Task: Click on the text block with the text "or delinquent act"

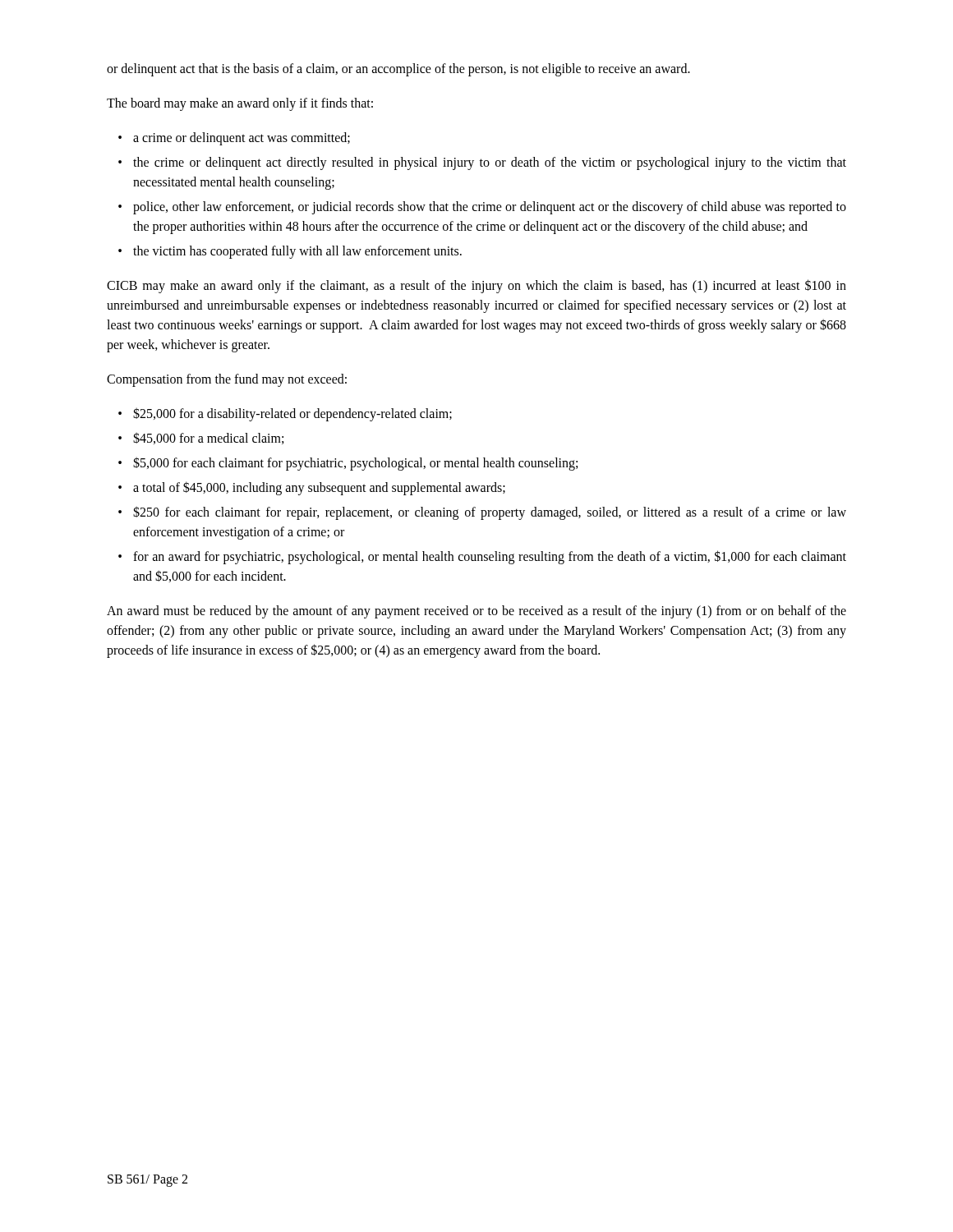Action: pyautogui.click(x=399, y=69)
